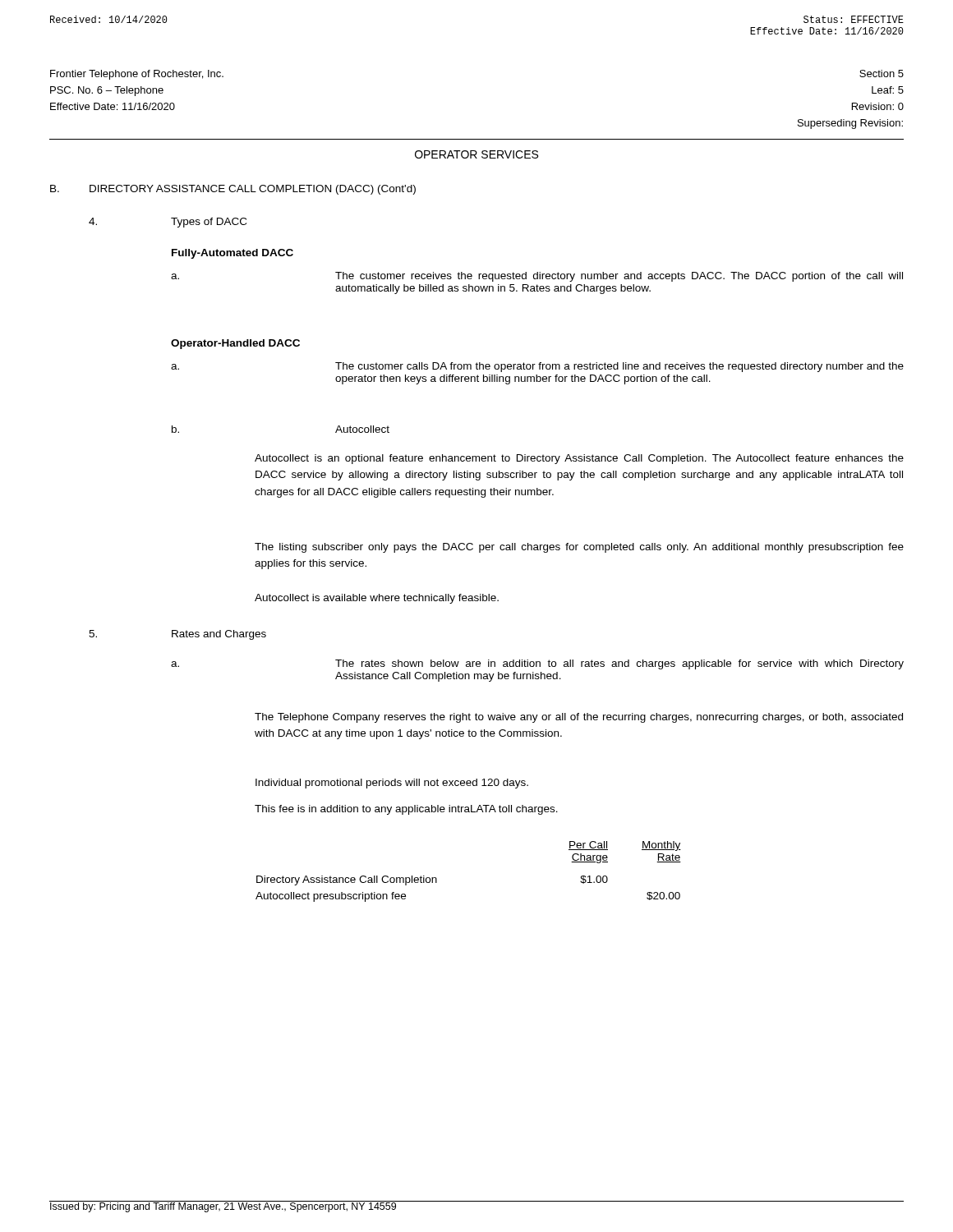Locate the block starting "Section 5 Leaf: 5 Revision: 0 Superseding Revision:"
The image size is (953, 1232).
850,98
